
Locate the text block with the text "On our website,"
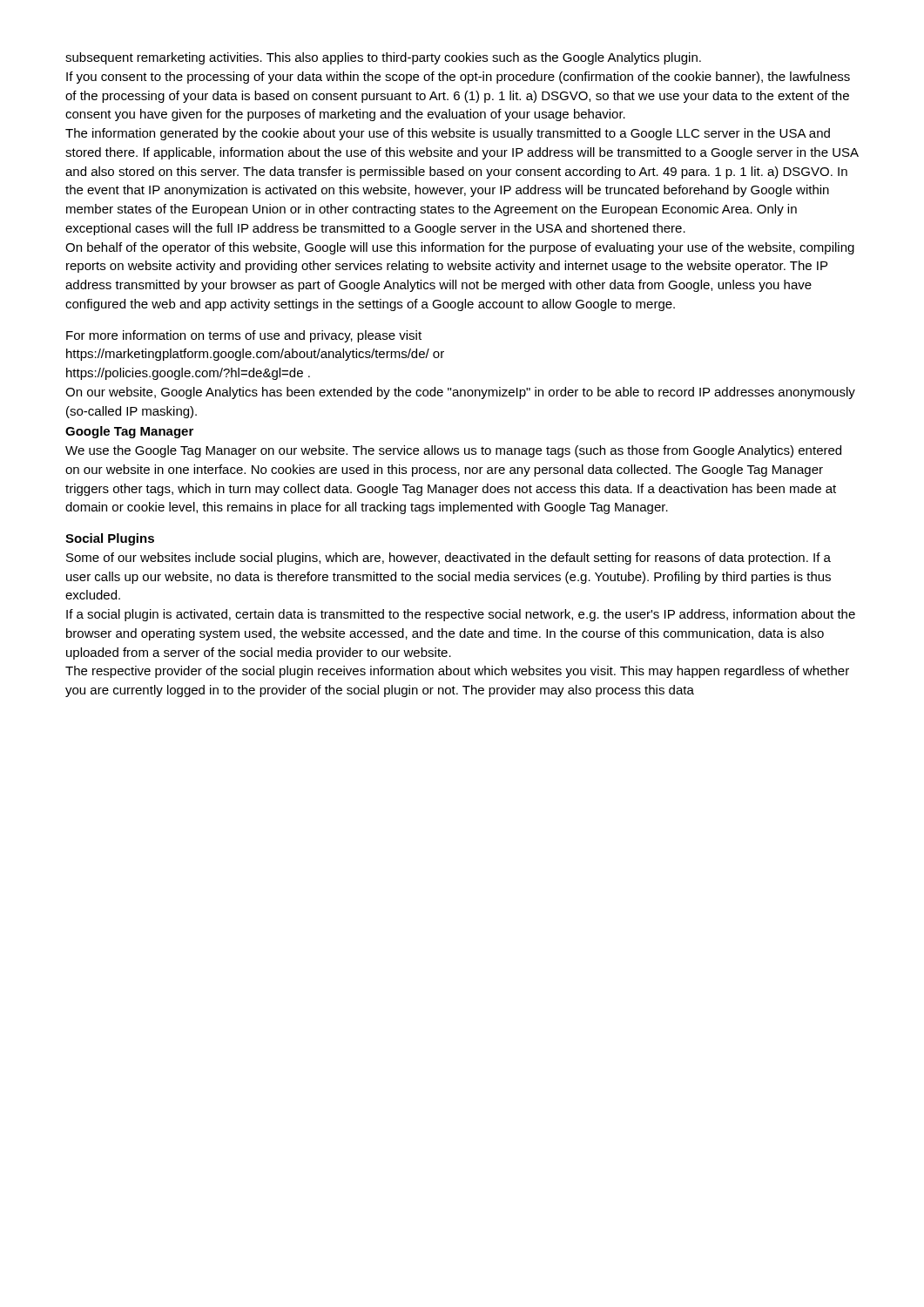(462, 401)
